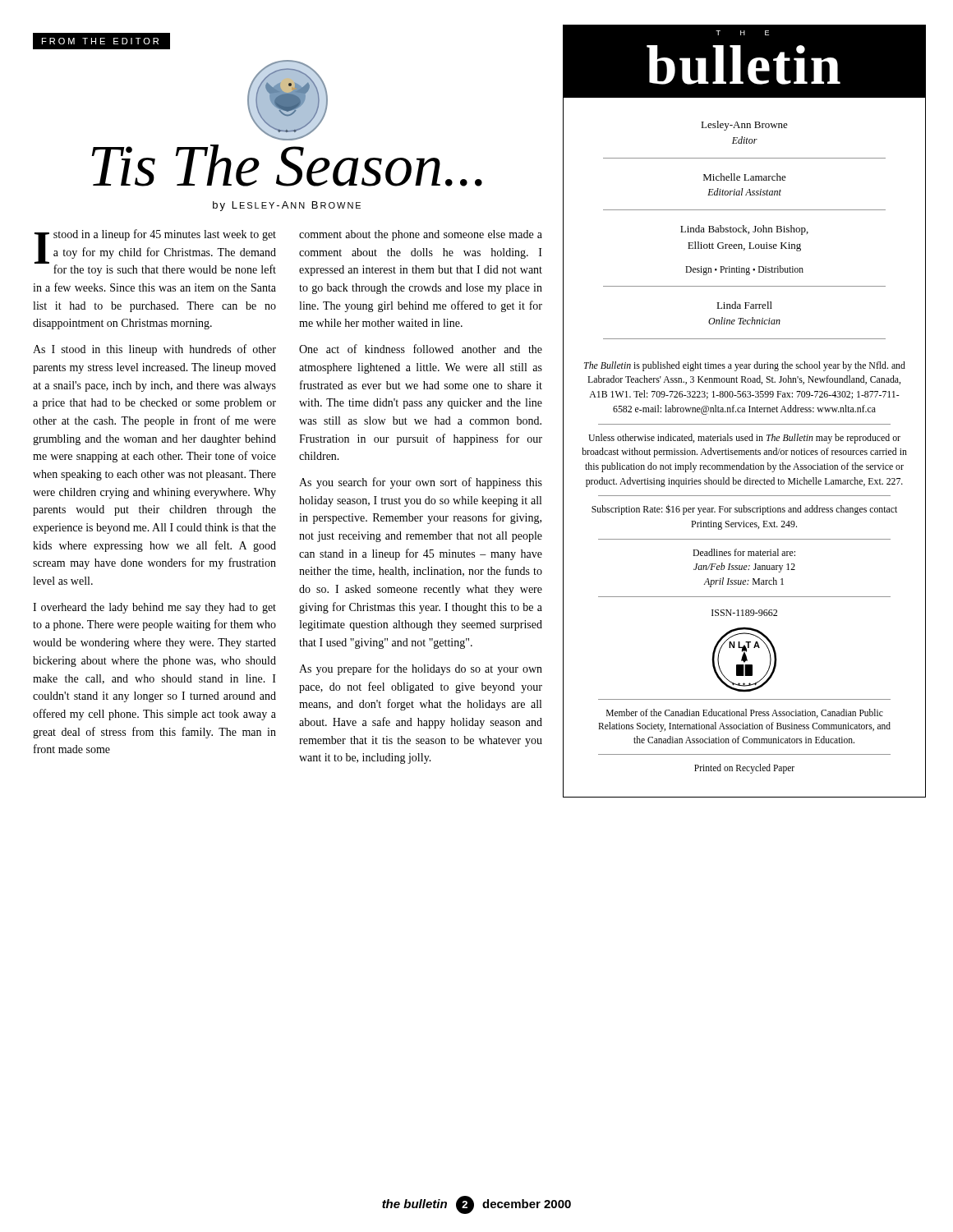Find the text starting "by LESLEY-ANN BROWNE"
Screen dimensions: 1232x953
[x=288, y=205]
